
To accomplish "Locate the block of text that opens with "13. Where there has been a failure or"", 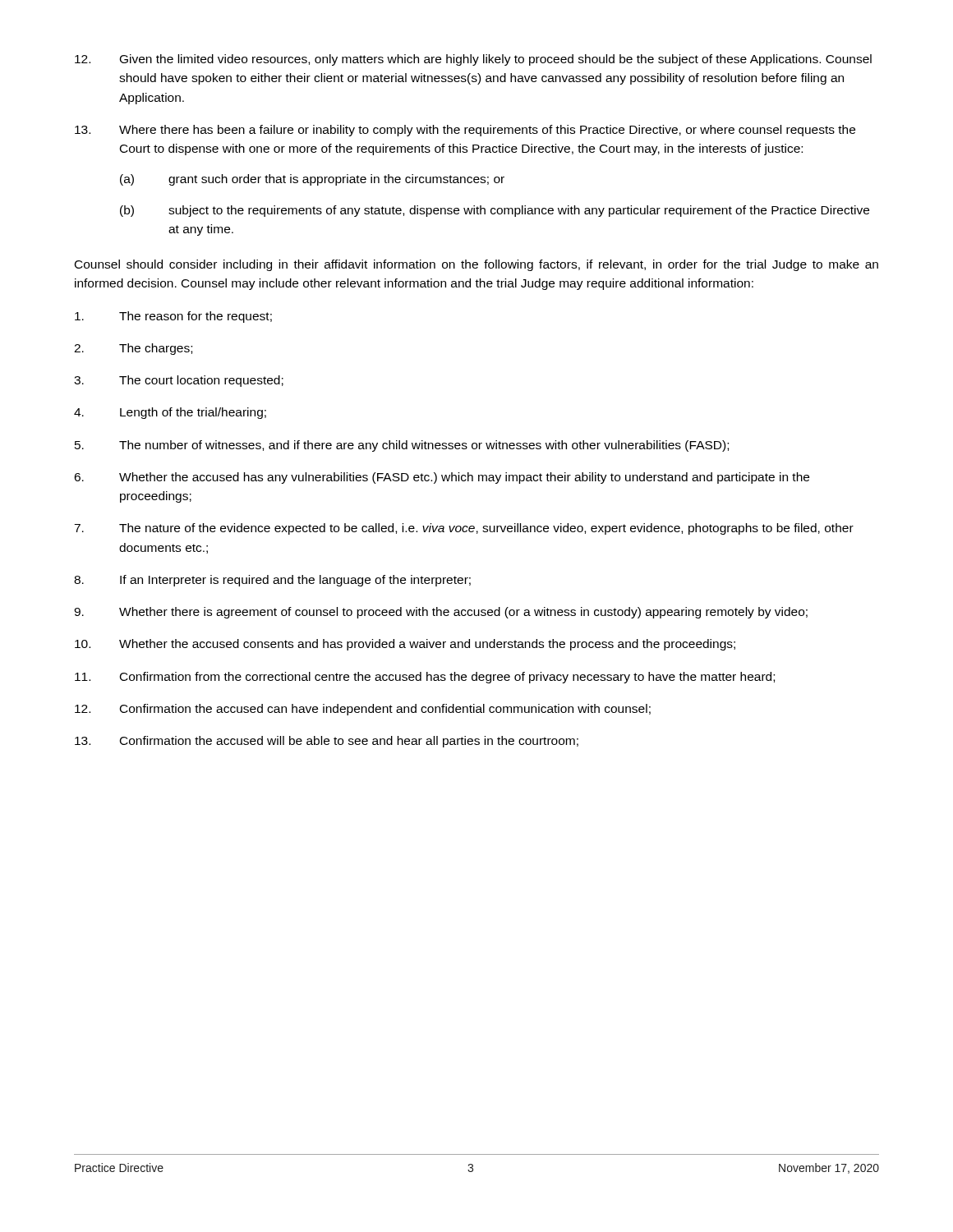I will (476, 139).
